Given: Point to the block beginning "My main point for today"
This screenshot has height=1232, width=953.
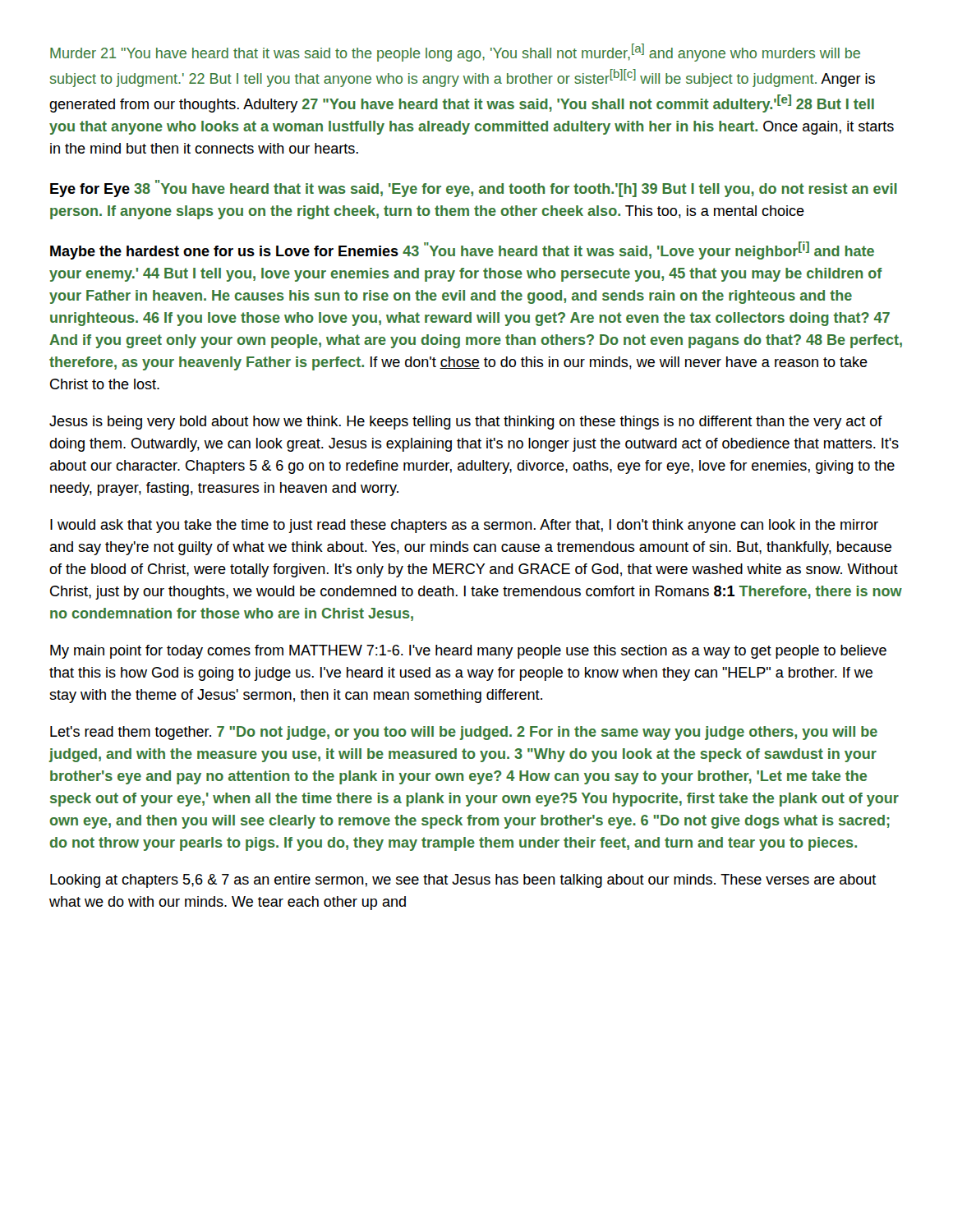Looking at the screenshot, I should tap(476, 673).
